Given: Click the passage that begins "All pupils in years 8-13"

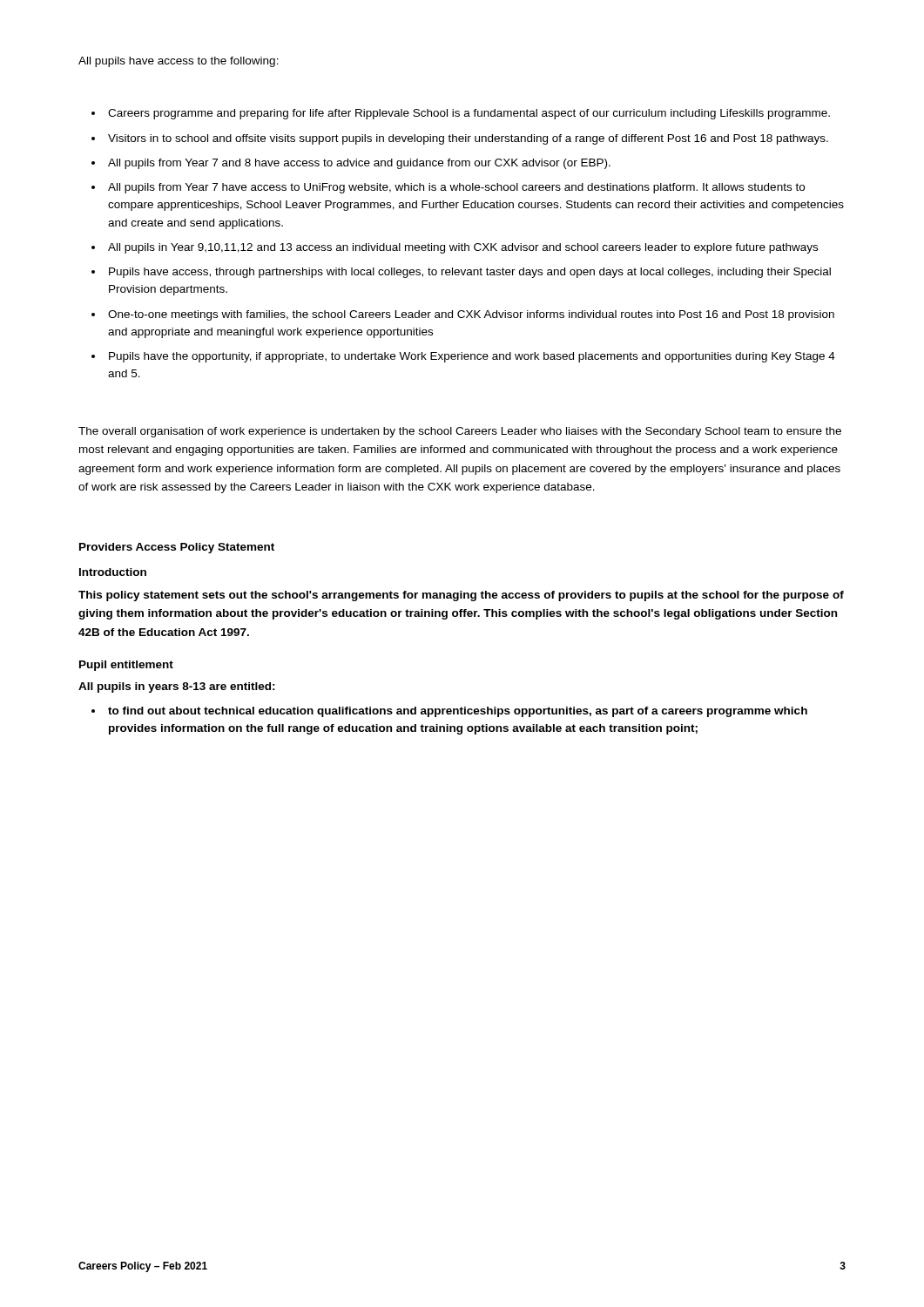Looking at the screenshot, I should tap(177, 686).
